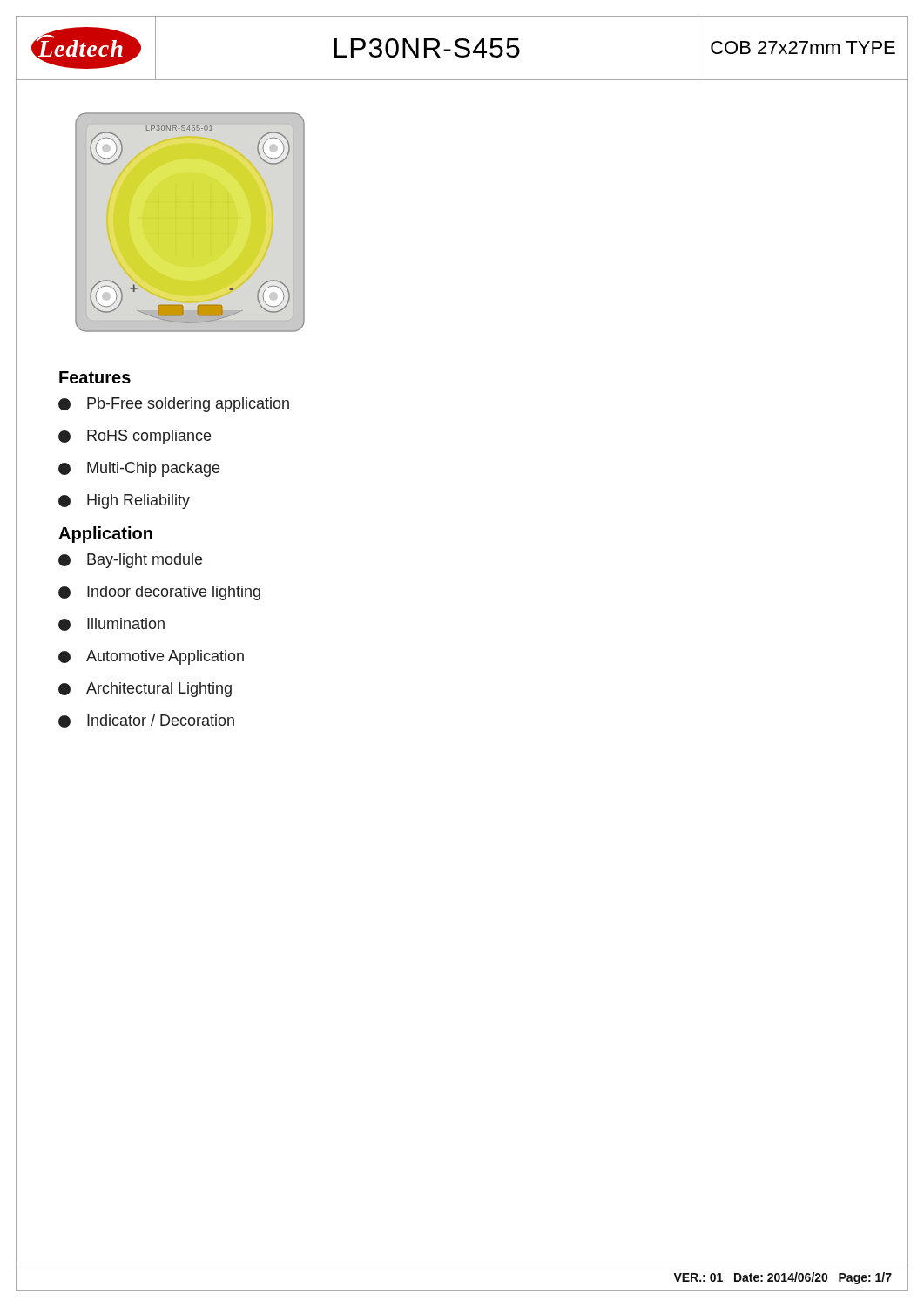Navigate to the text block starting "Pb-Free soldering application"
This screenshot has width=924, height=1307.
(174, 404)
